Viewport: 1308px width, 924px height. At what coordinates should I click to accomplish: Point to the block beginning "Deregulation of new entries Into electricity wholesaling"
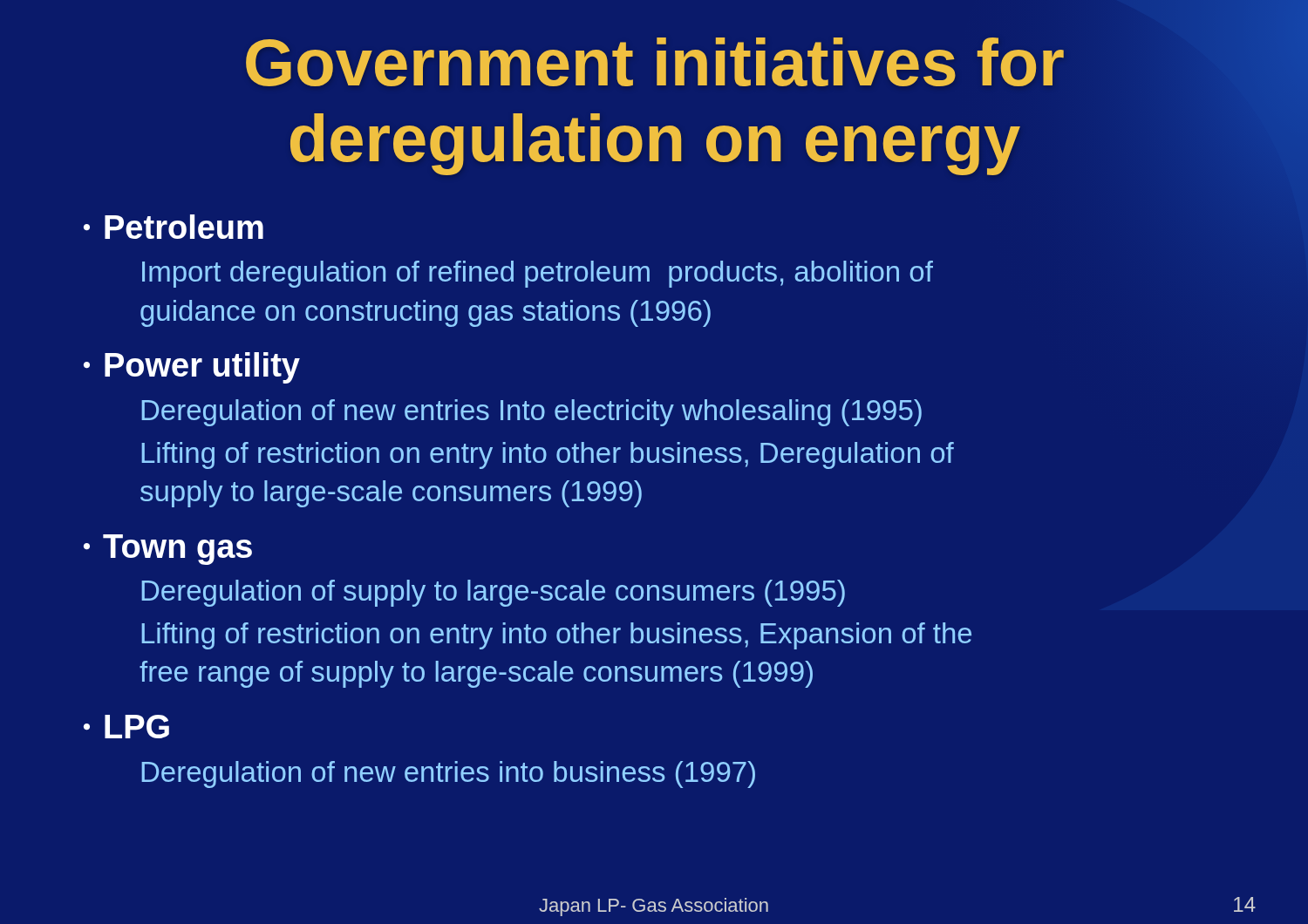pyautogui.click(x=531, y=410)
